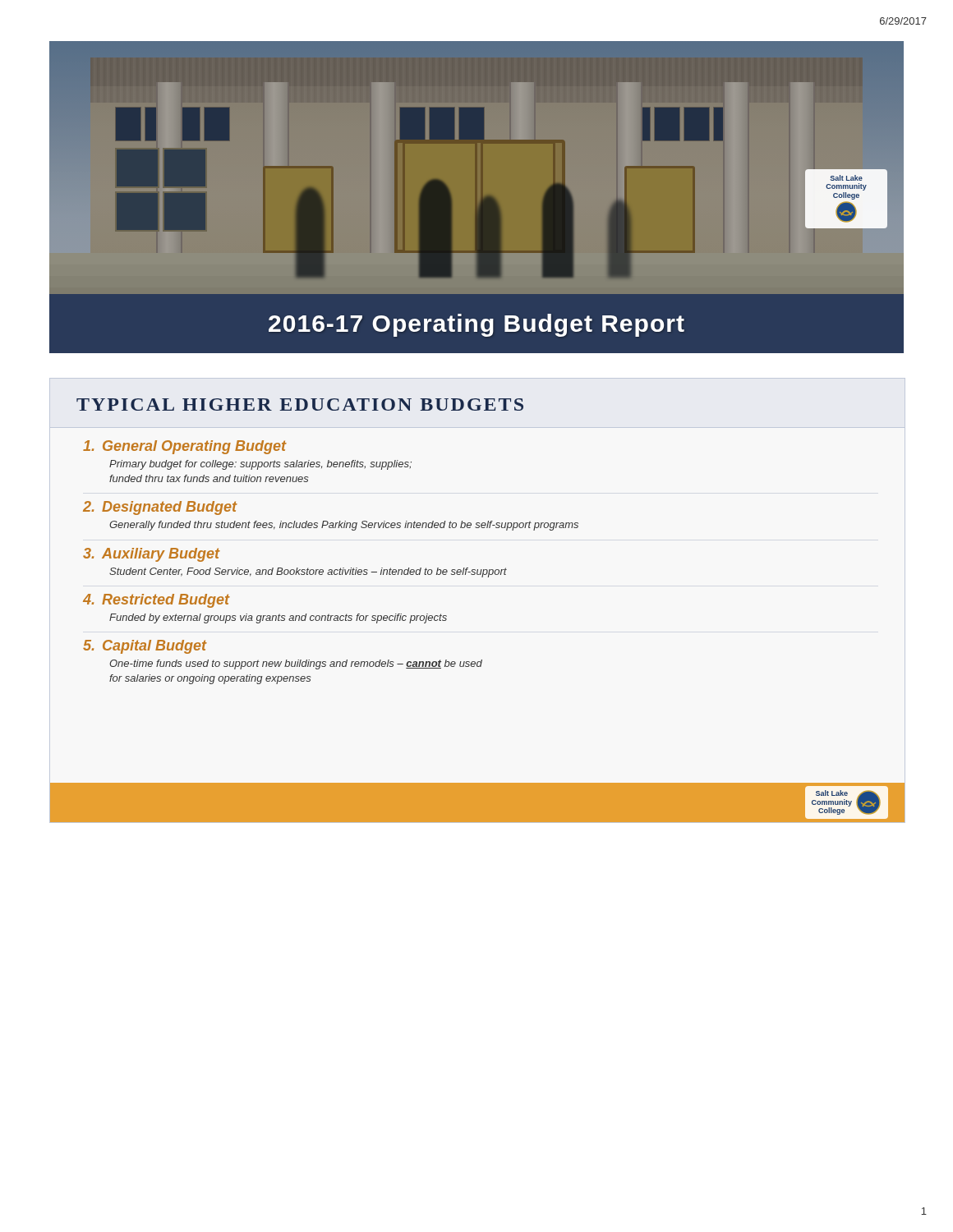Select the region starting "3.Auxiliary Budget Student Center,"
953x1232 pixels.
coord(481,562)
